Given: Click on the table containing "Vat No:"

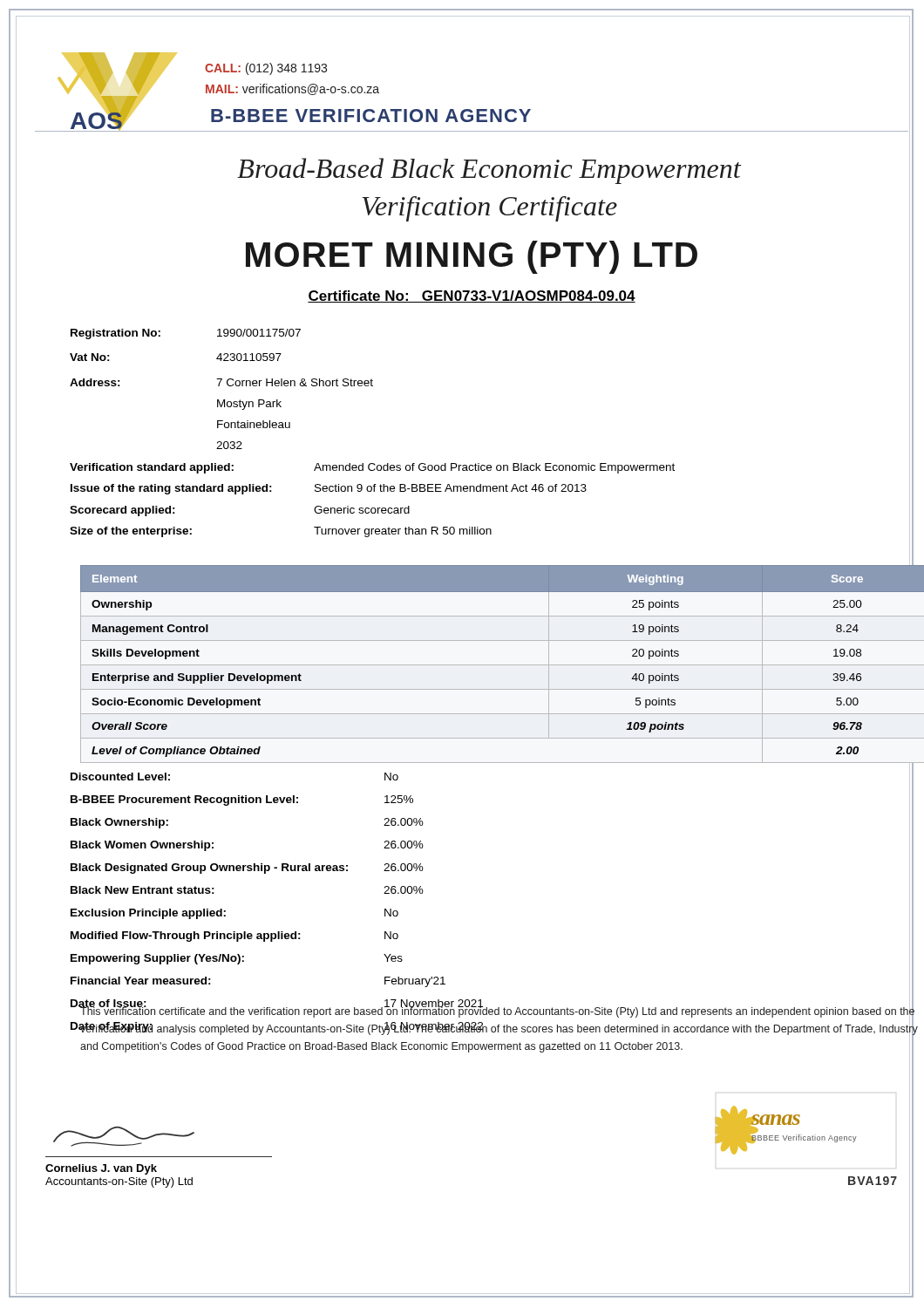Looking at the screenshot, I should point(462,390).
